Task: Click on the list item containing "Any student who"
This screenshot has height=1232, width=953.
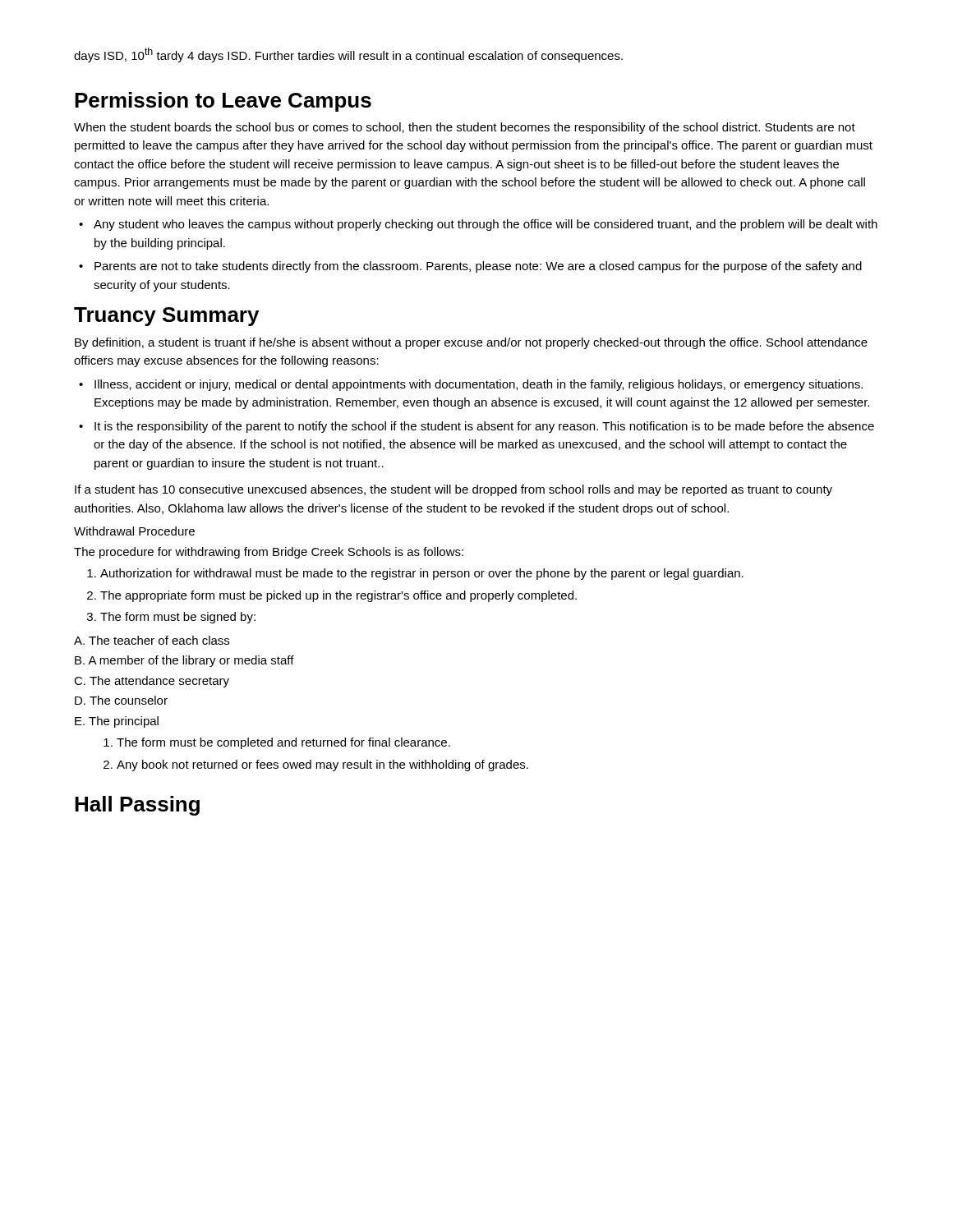Action: pos(486,233)
